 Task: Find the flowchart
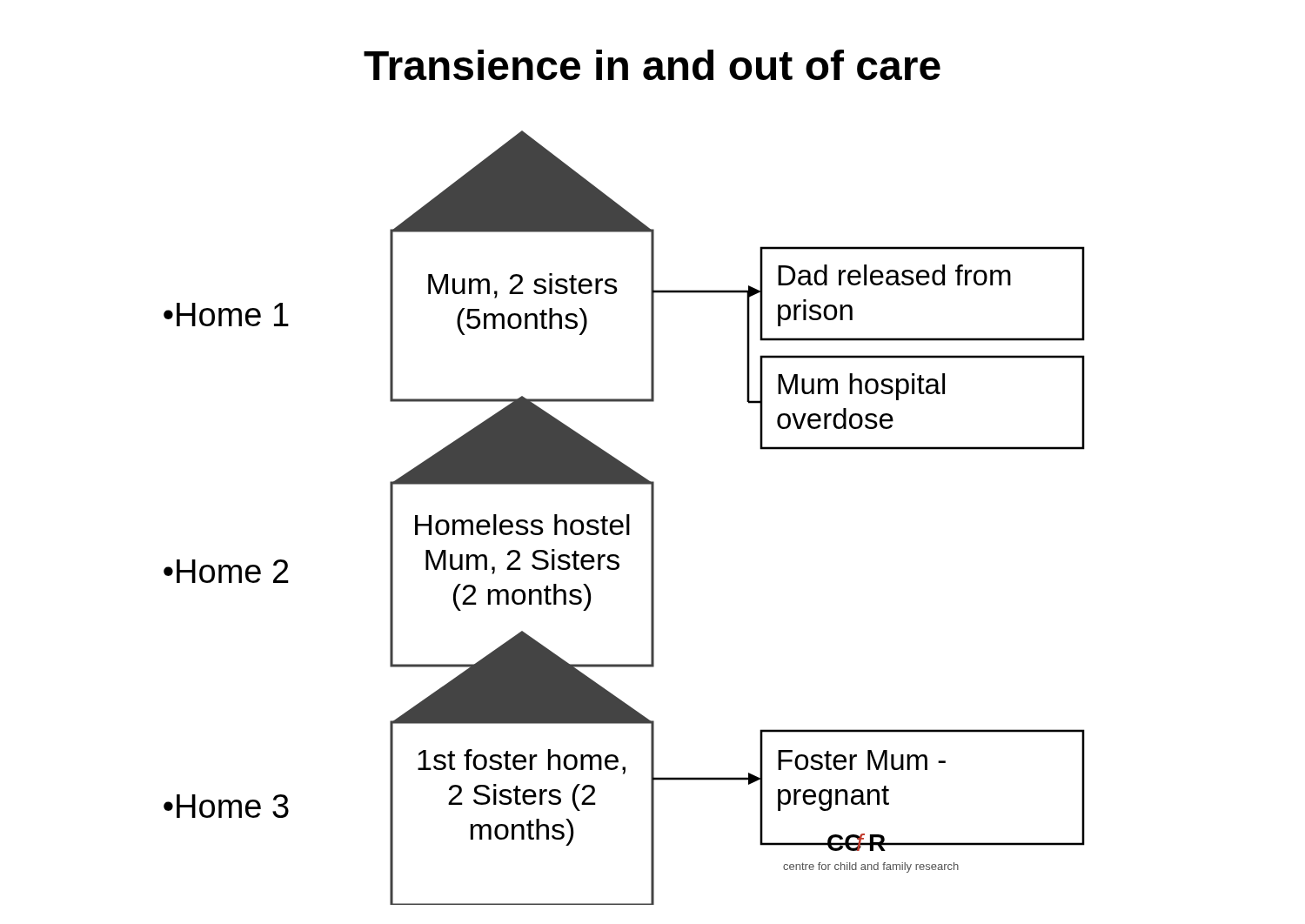[x=652, y=505]
